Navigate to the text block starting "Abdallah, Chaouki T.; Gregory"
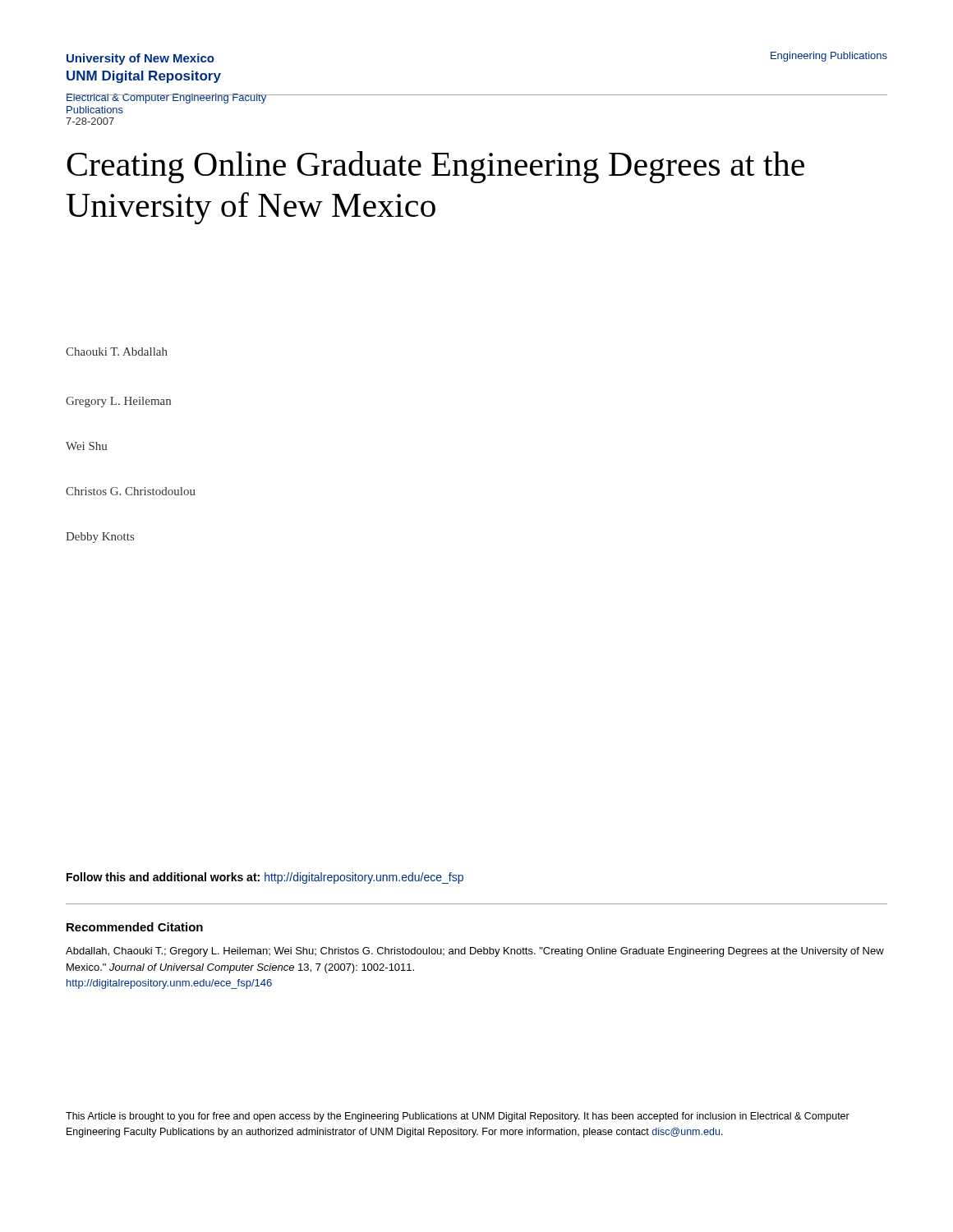Image resolution: width=953 pixels, height=1232 pixels. (x=475, y=952)
